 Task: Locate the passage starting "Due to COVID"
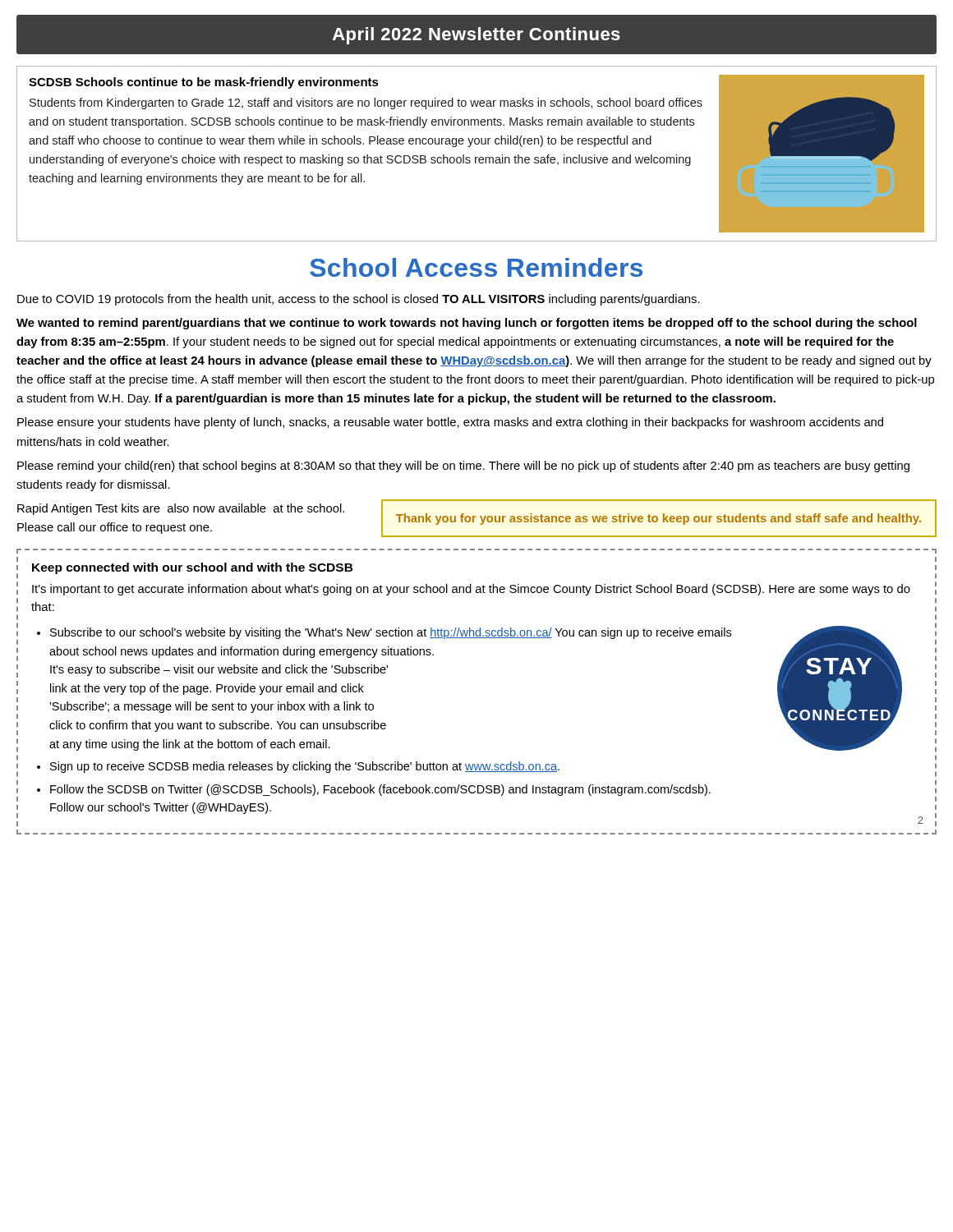click(476, 392)
